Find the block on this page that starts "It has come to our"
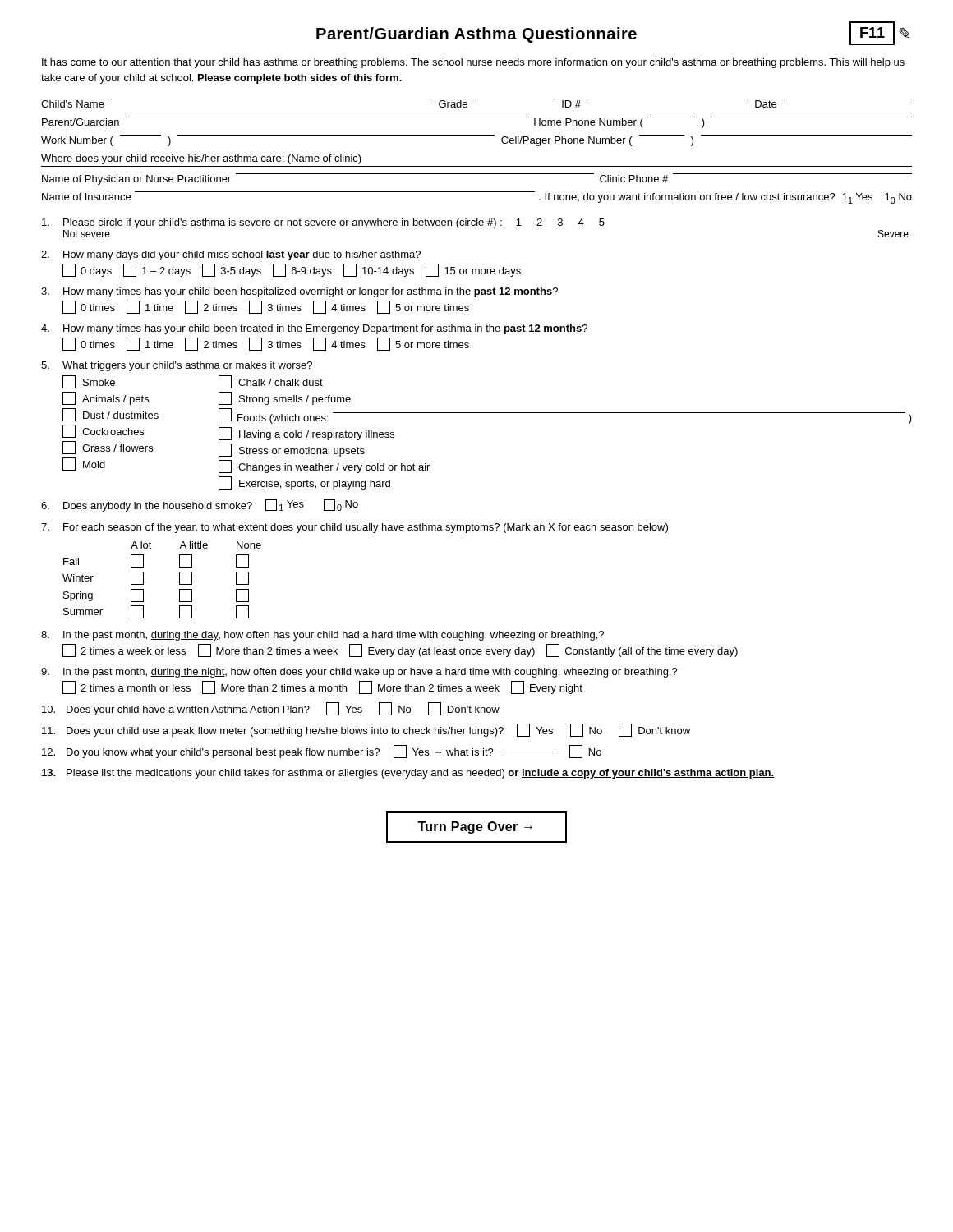The width and height of the screenshot is (953, 1232). (473, 70)
